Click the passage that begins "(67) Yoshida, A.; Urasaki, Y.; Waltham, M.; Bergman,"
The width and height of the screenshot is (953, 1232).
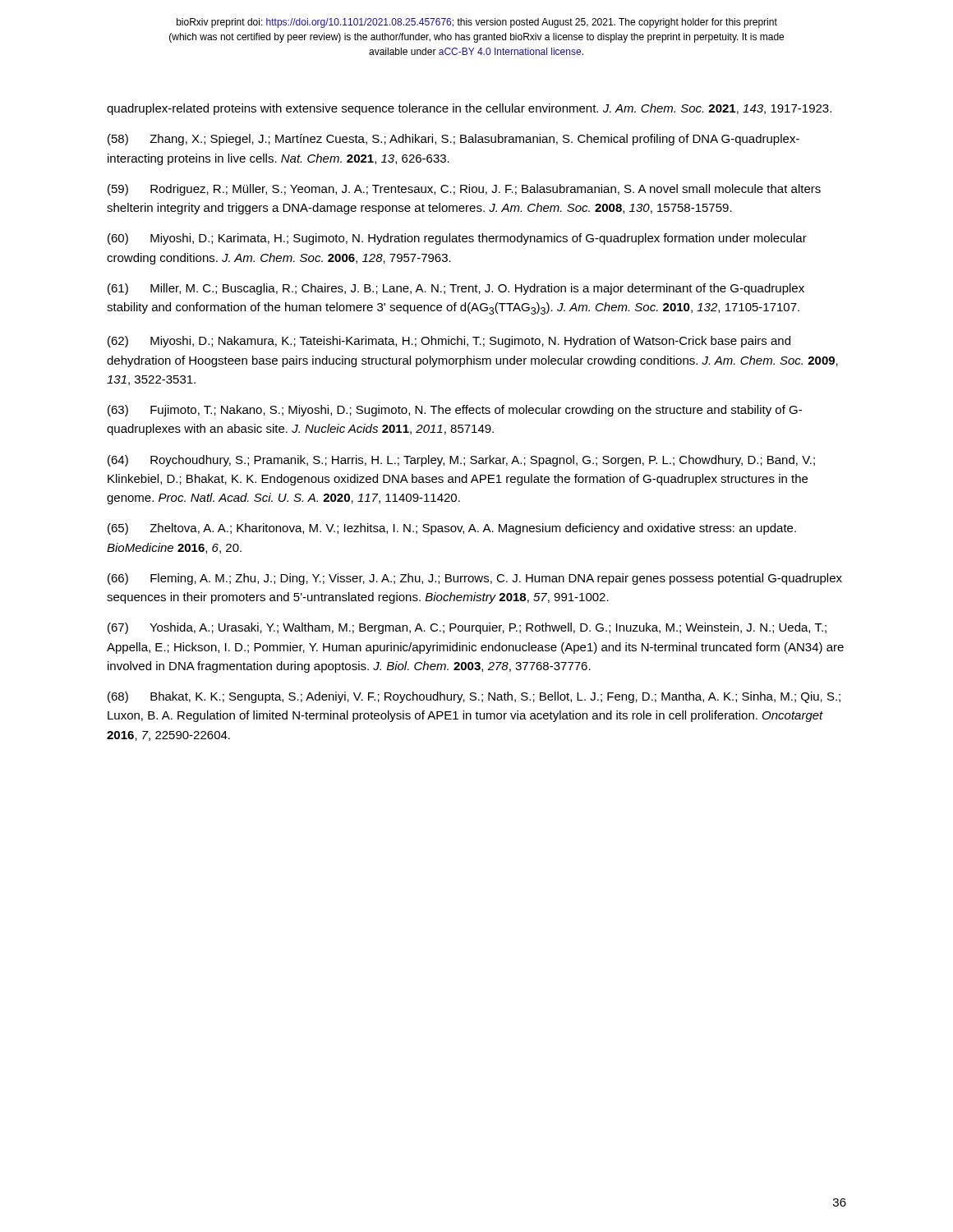pos(476,647)
